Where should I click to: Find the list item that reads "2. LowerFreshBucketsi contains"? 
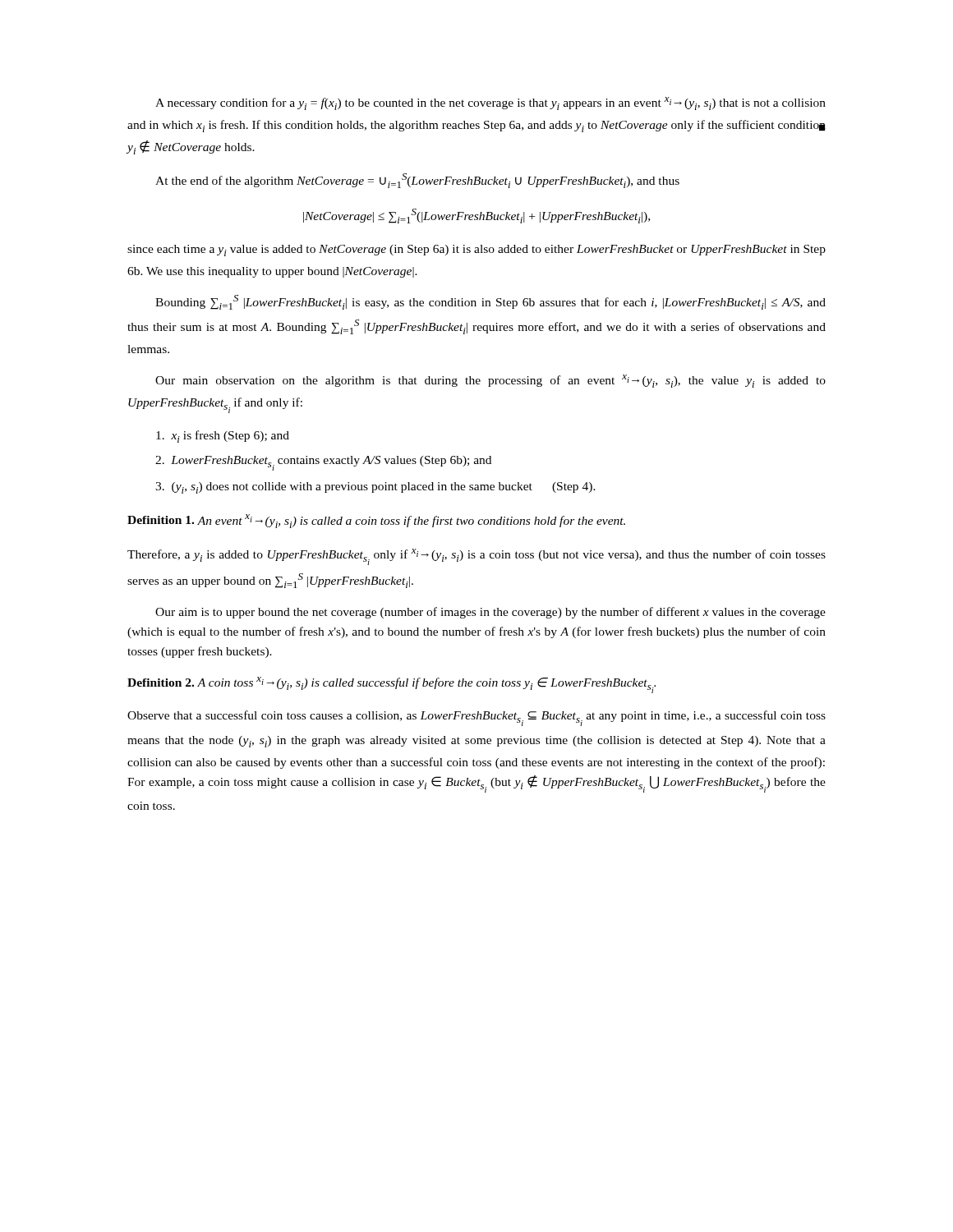[x=324, y=463]
